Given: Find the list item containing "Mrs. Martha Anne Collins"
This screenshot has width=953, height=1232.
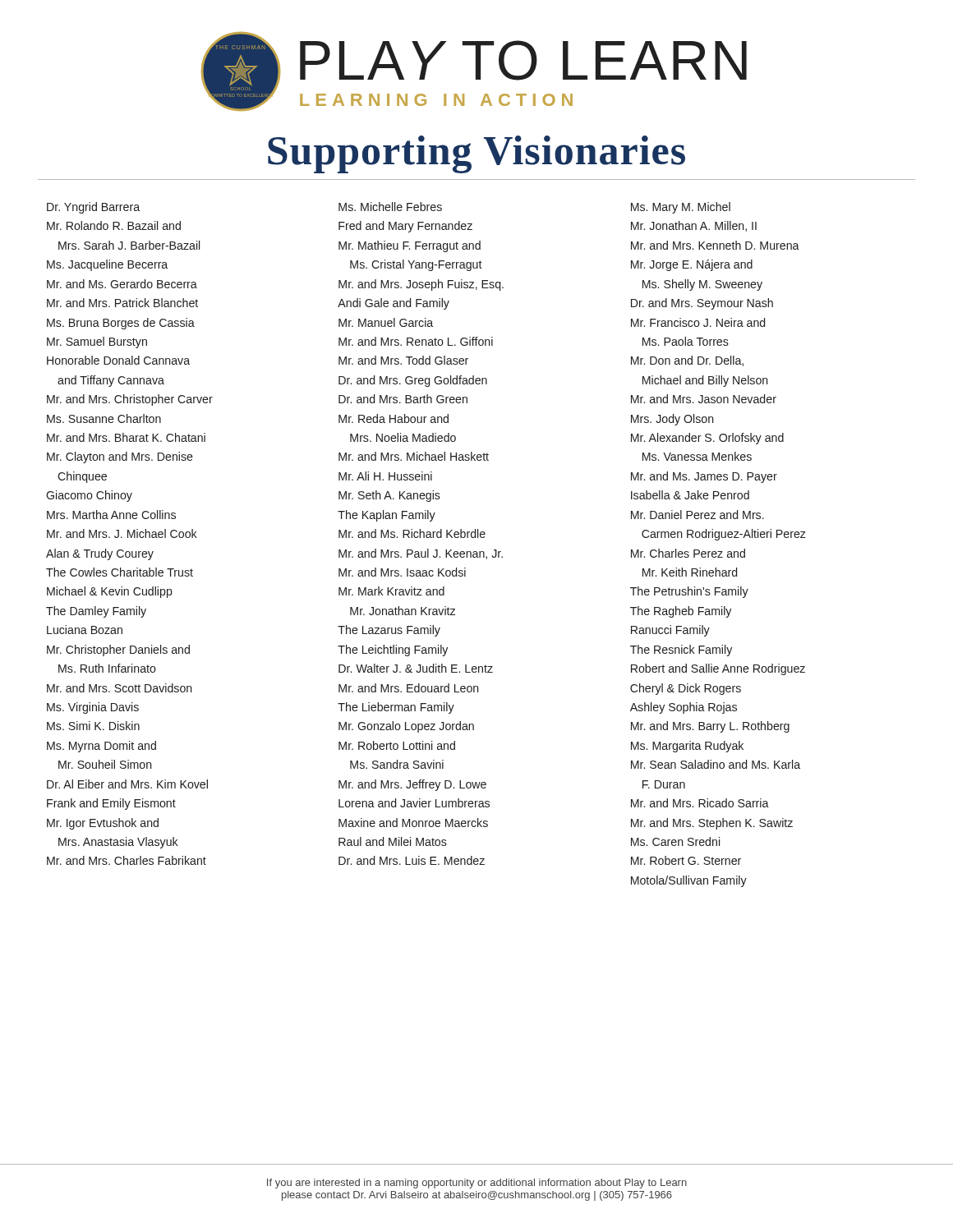Looking at the screenshot, I should tap(111, 515).
